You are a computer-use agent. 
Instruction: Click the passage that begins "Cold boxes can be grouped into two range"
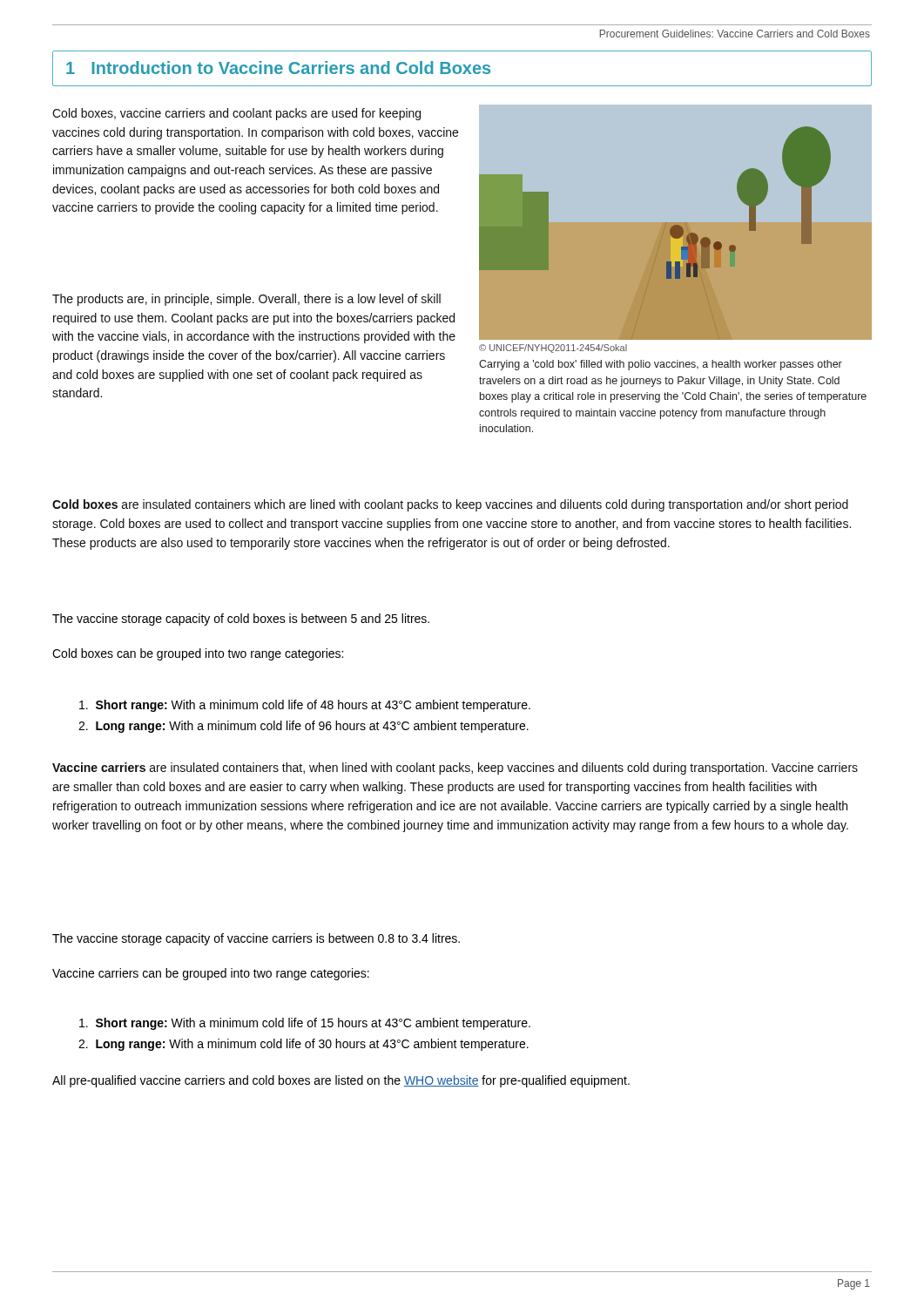pos(198,654)
